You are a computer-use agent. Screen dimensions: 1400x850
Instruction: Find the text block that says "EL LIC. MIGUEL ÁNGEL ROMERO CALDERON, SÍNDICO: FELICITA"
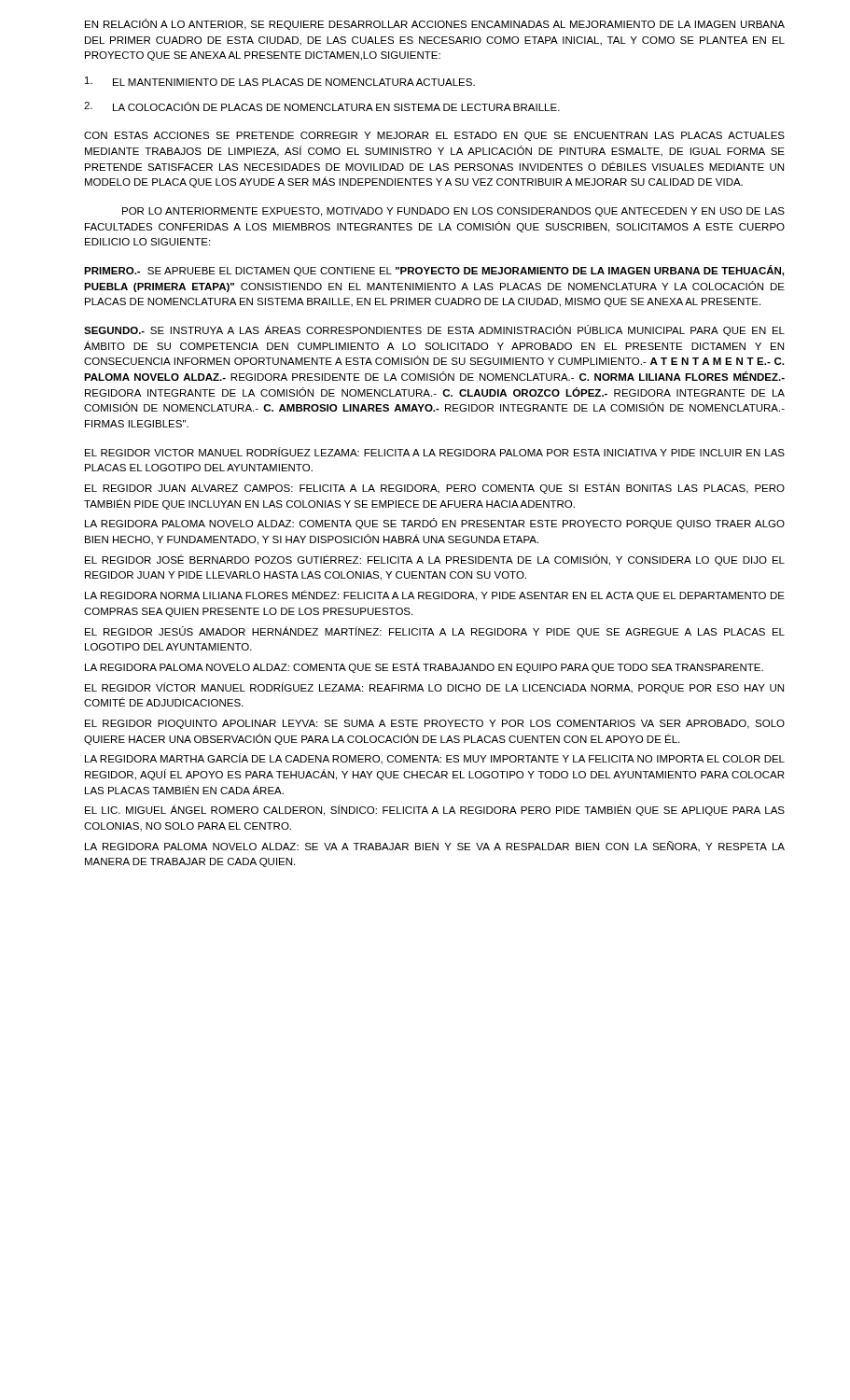[434, 818]
